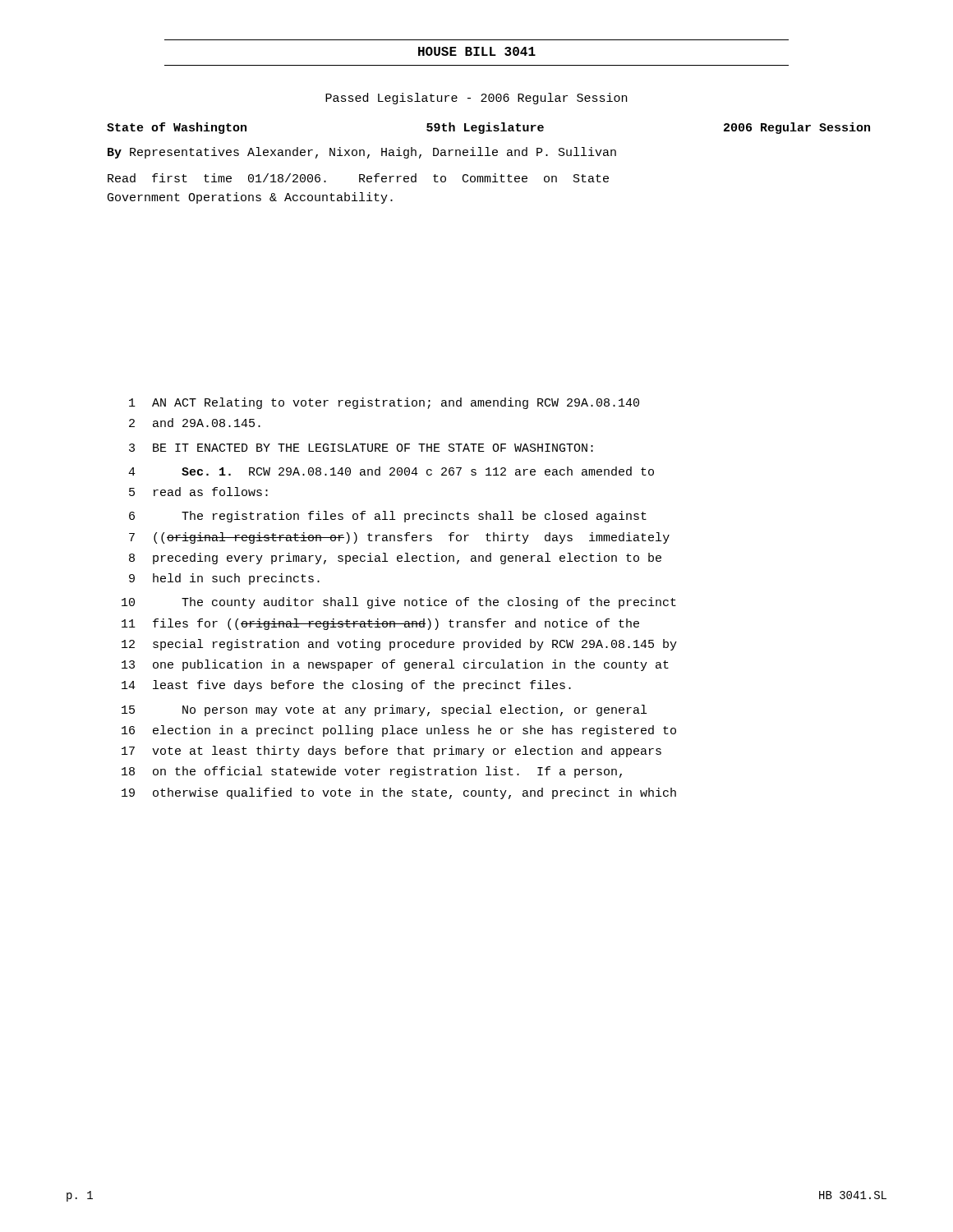Screen dimensions: 1232x953
Task: Find the block on this page that starts "15 No person may vote"
Action: click(493, 711)
